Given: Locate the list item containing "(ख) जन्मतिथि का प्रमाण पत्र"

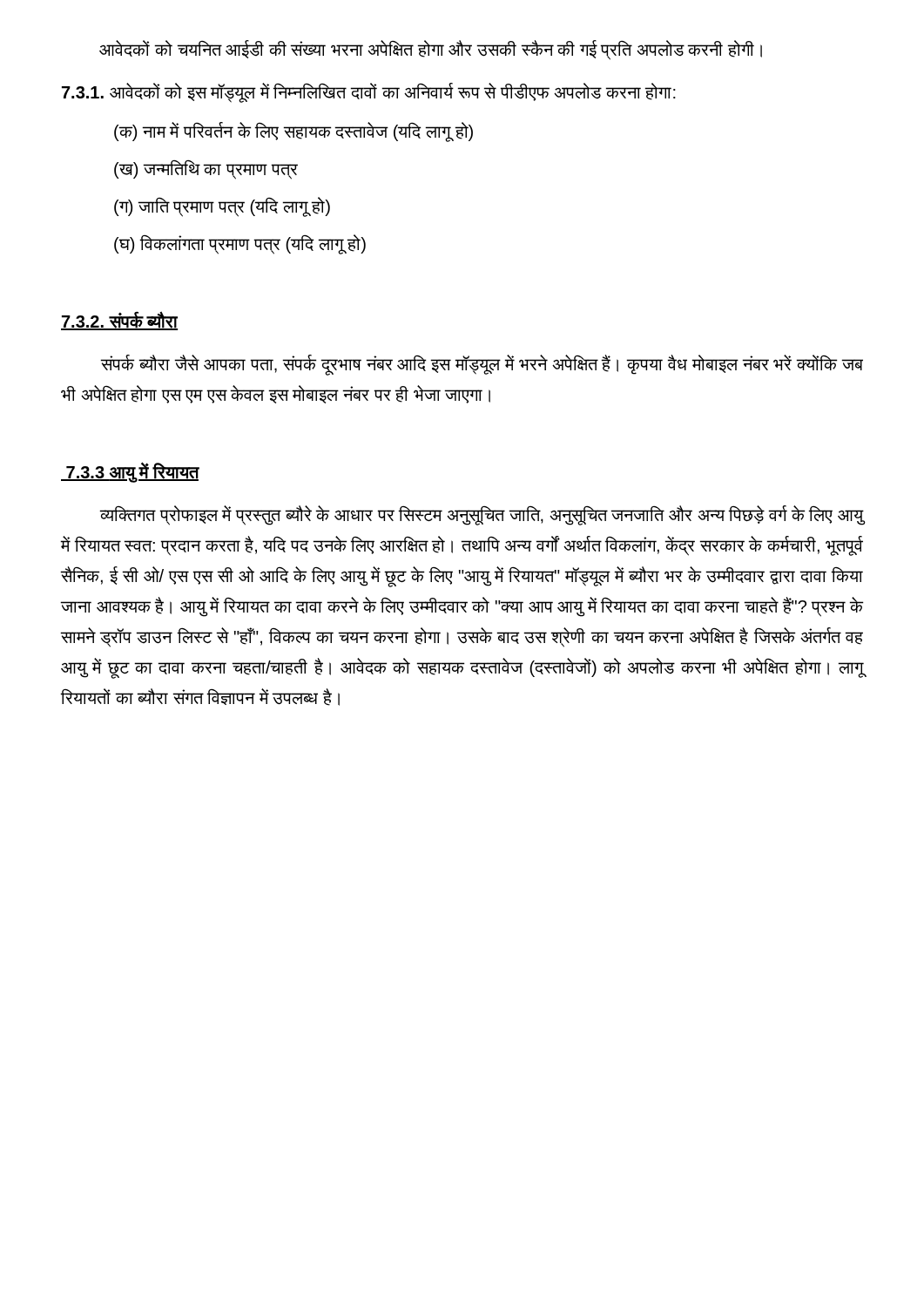Looking at the screenshot, I should [205, 169].
